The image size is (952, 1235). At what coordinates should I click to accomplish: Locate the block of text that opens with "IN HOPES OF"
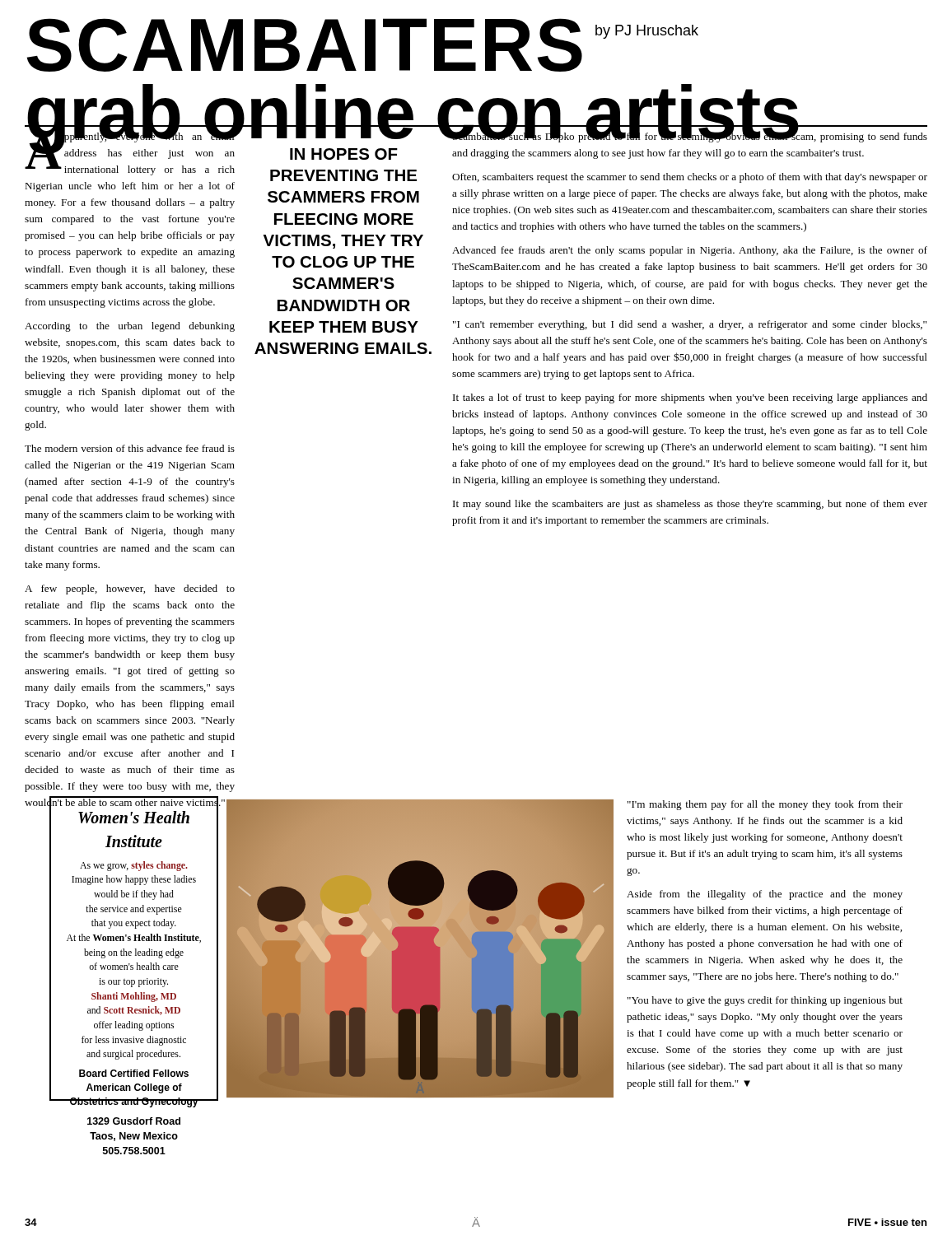[x=343, y=251]
